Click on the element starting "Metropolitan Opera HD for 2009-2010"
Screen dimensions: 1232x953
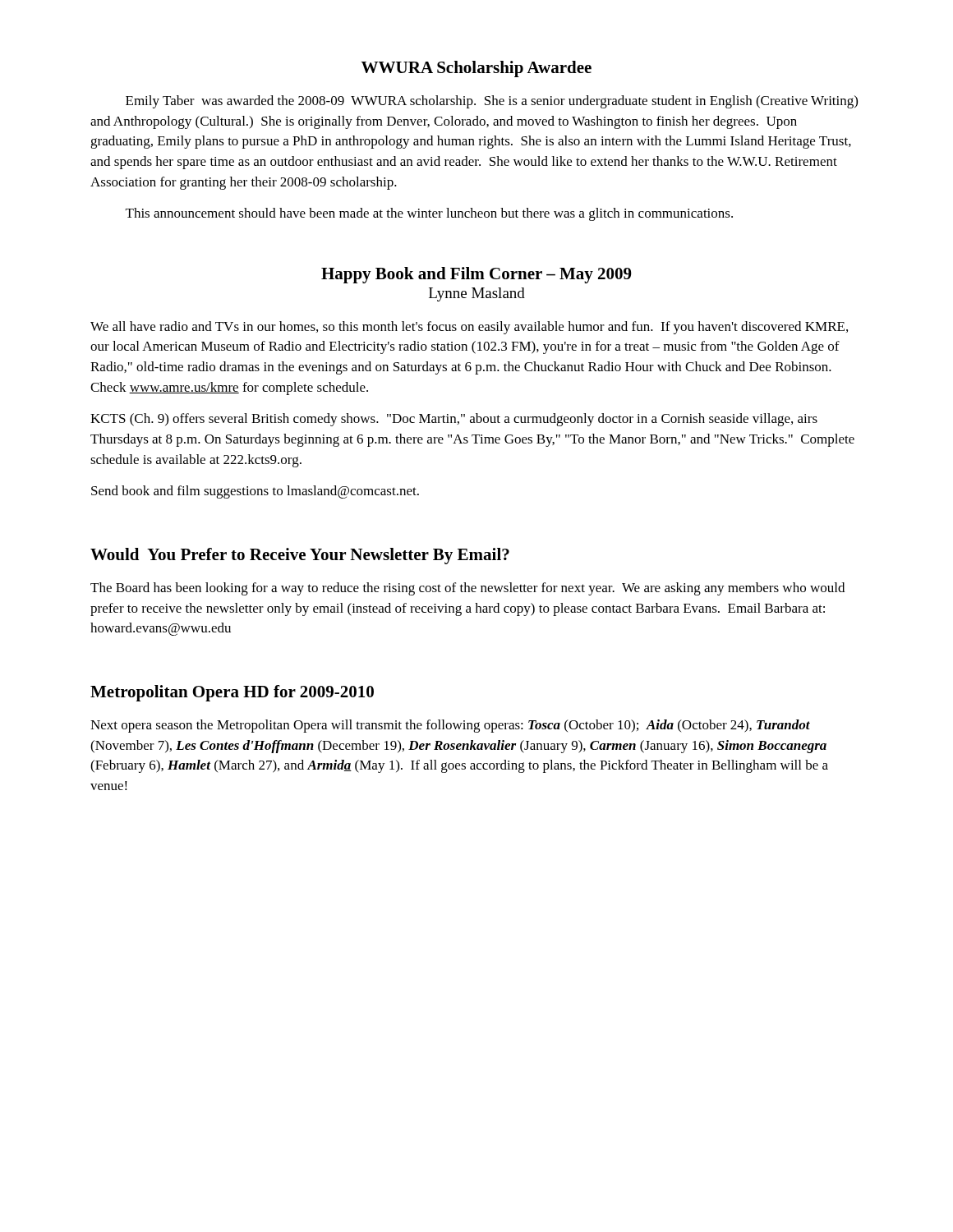click(232, 693)
